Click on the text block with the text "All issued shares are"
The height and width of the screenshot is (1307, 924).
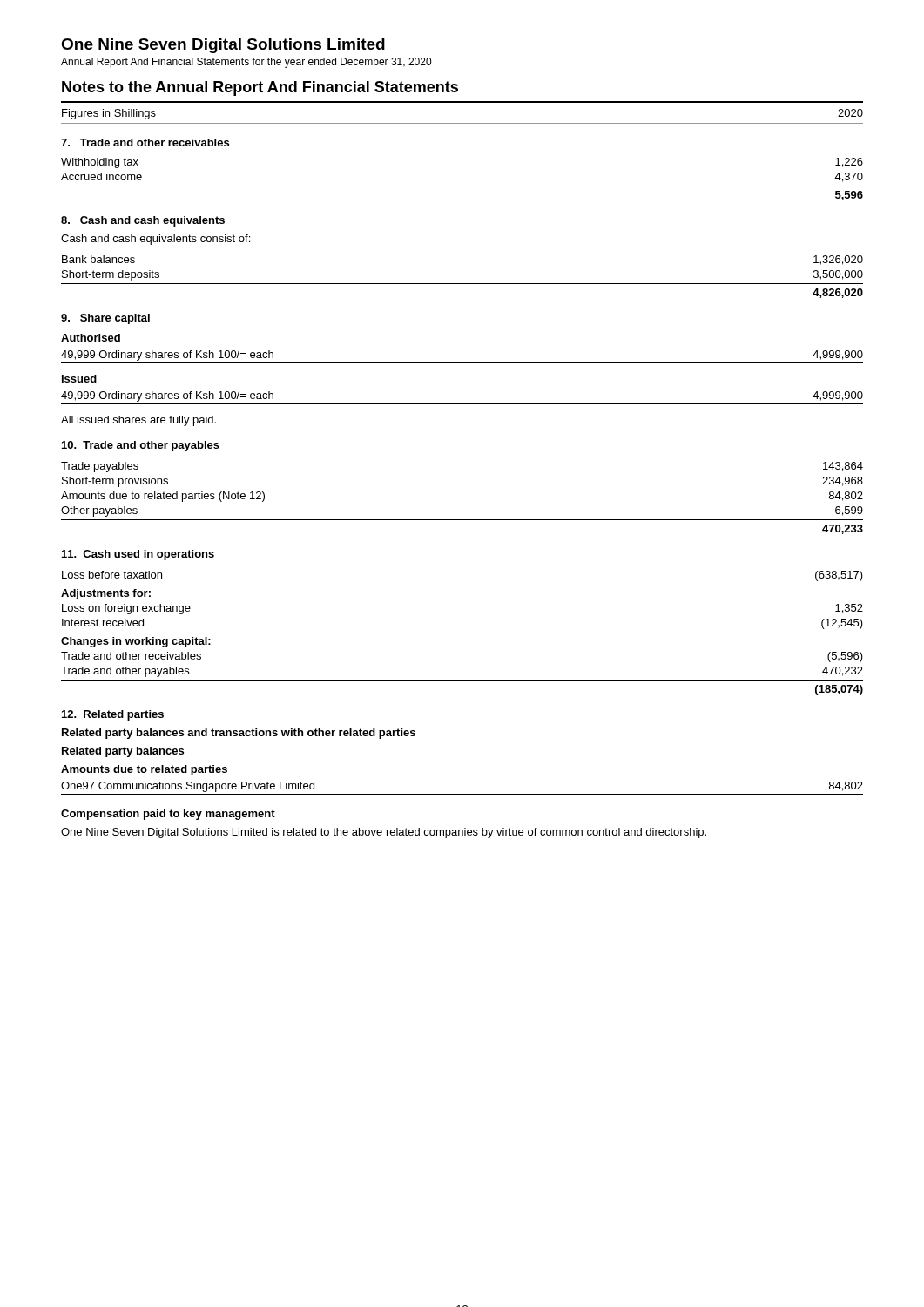139,420
